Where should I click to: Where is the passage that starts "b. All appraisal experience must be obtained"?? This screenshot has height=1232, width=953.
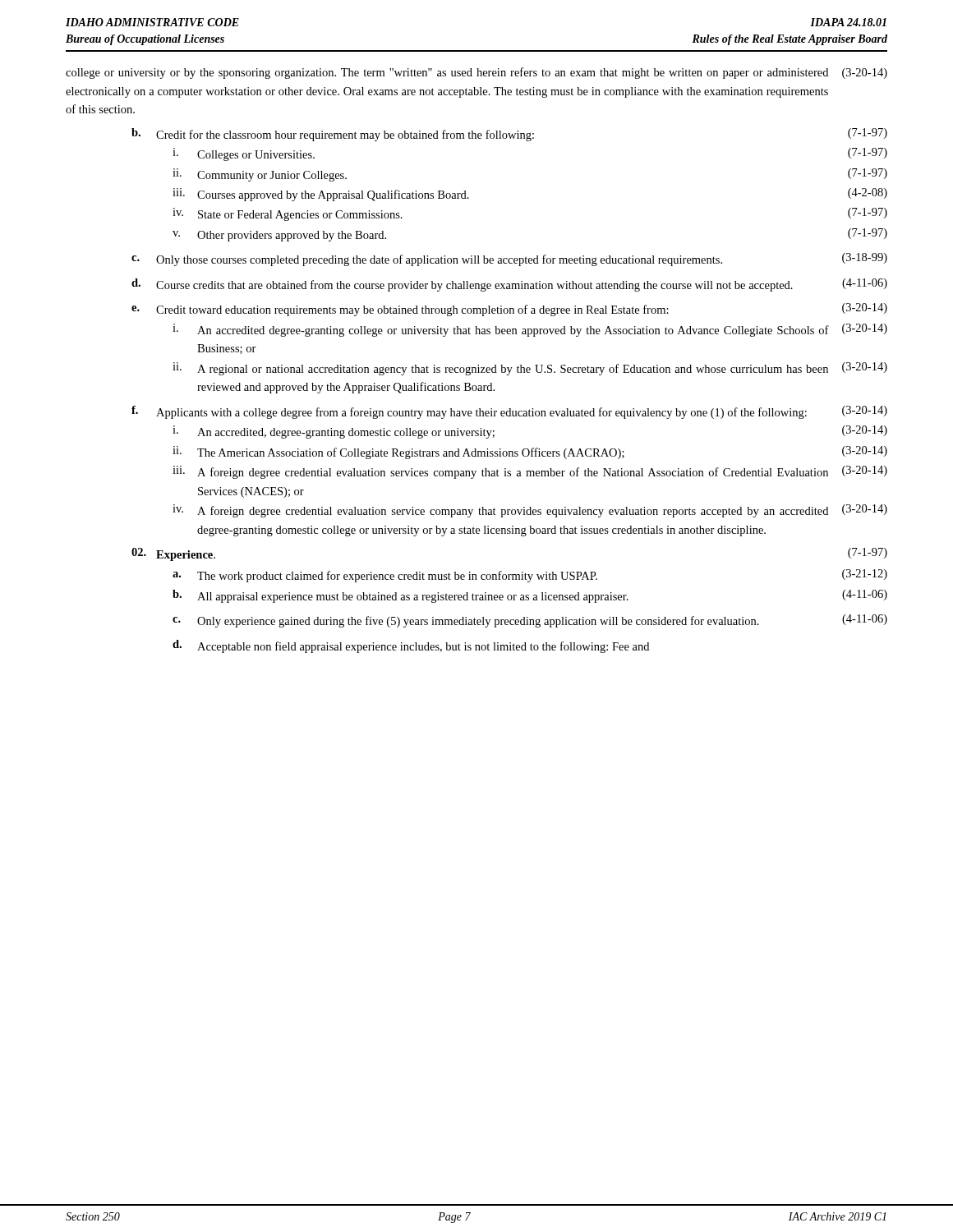tap(530, 596)
